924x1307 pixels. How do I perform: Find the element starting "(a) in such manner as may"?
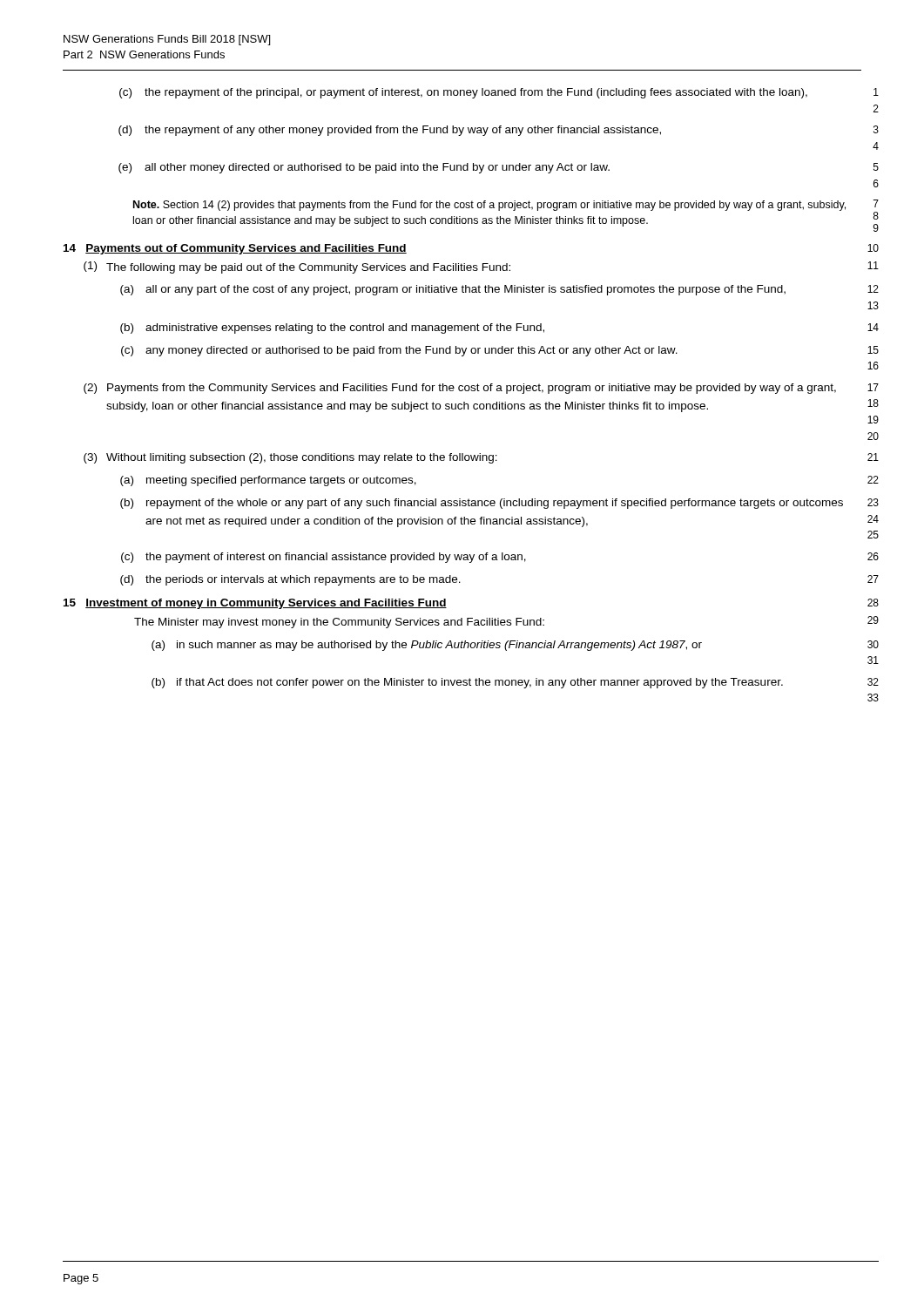point(471,652)
